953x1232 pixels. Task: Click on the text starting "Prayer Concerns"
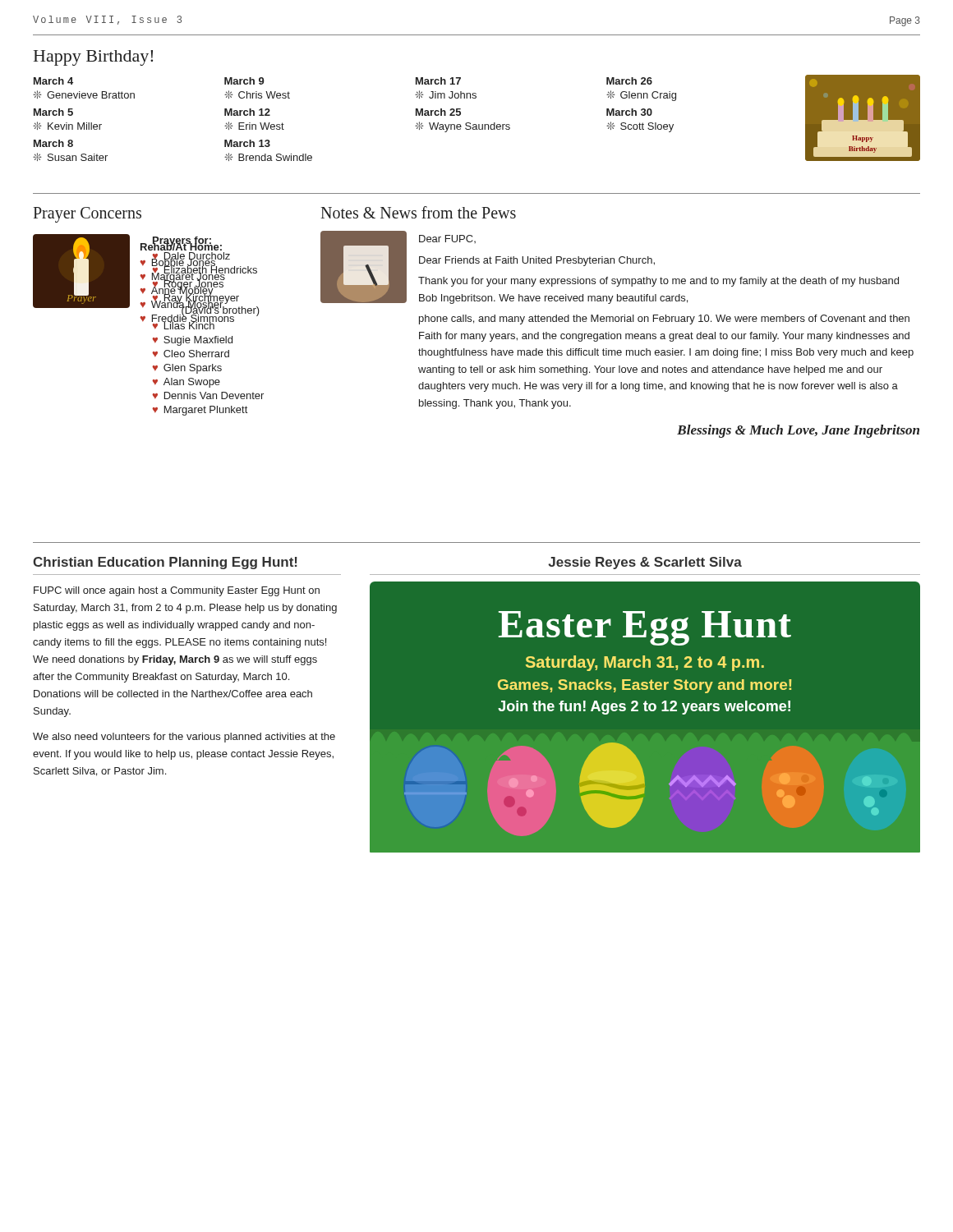pos(87,215)
